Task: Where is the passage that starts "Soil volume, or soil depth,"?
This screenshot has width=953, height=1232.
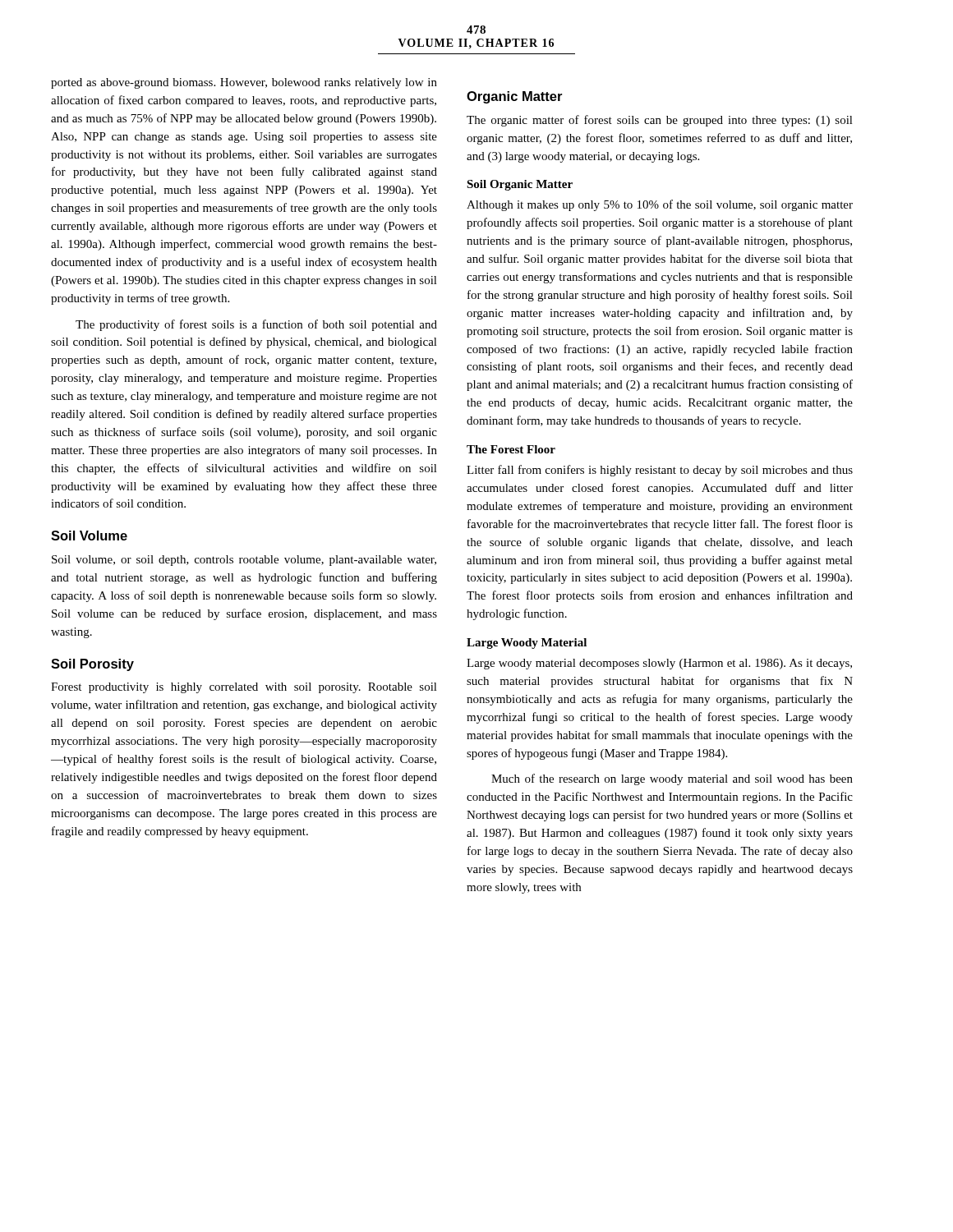Action: coord(244,596)
